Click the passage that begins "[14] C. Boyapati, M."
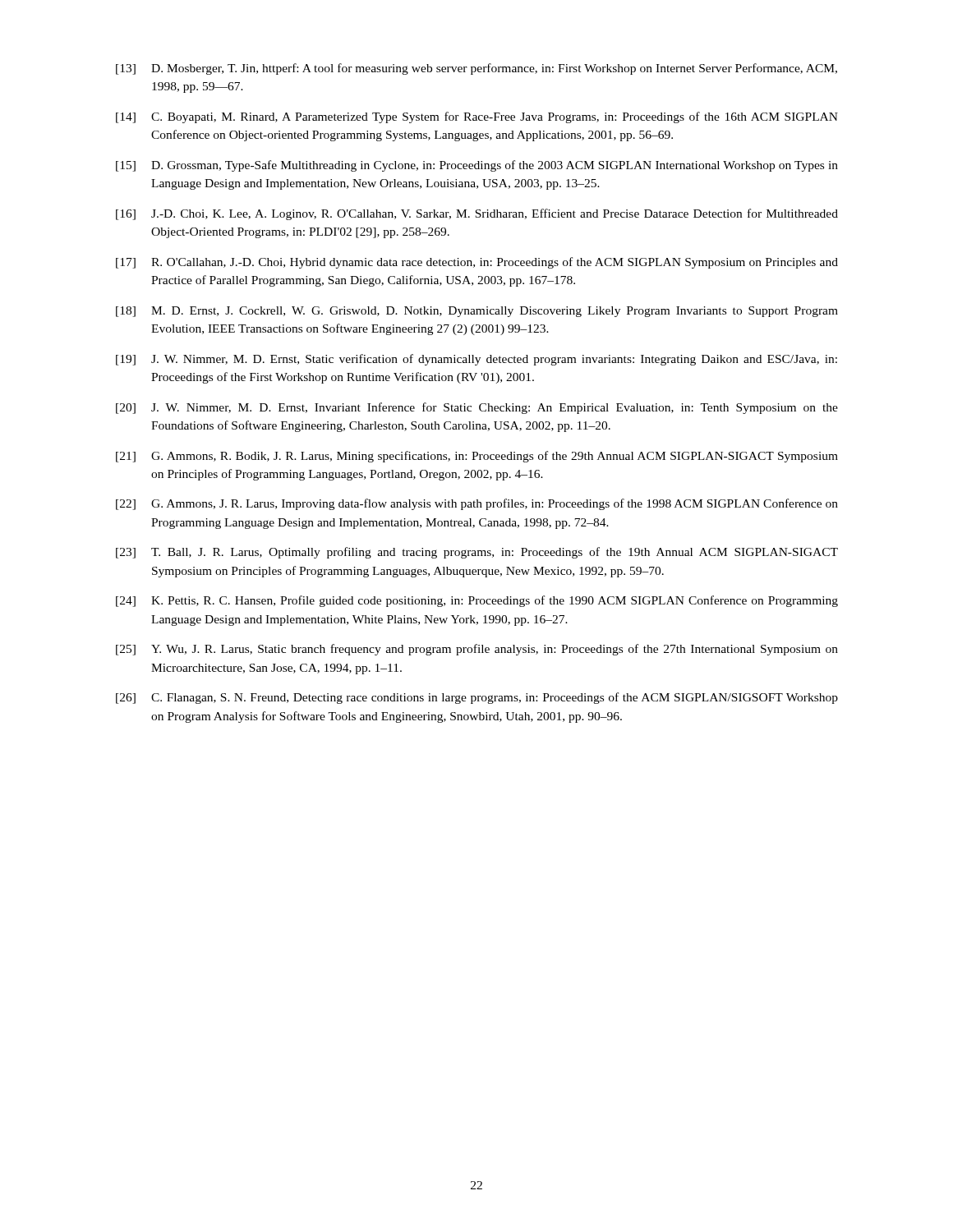This screenshot has width=953, height=1232. [x=476, y=126]
